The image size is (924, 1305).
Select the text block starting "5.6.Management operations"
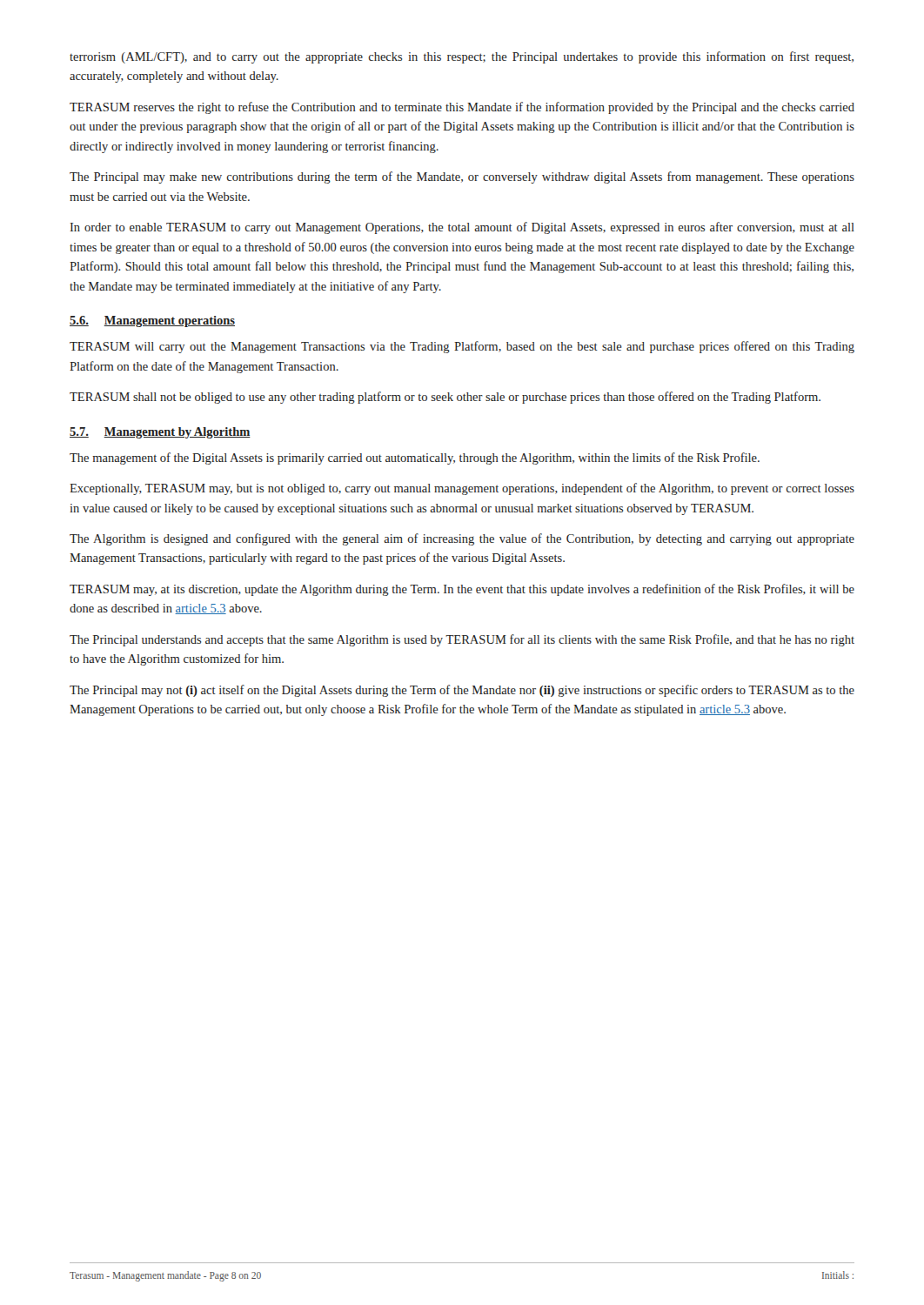[152, 320]
